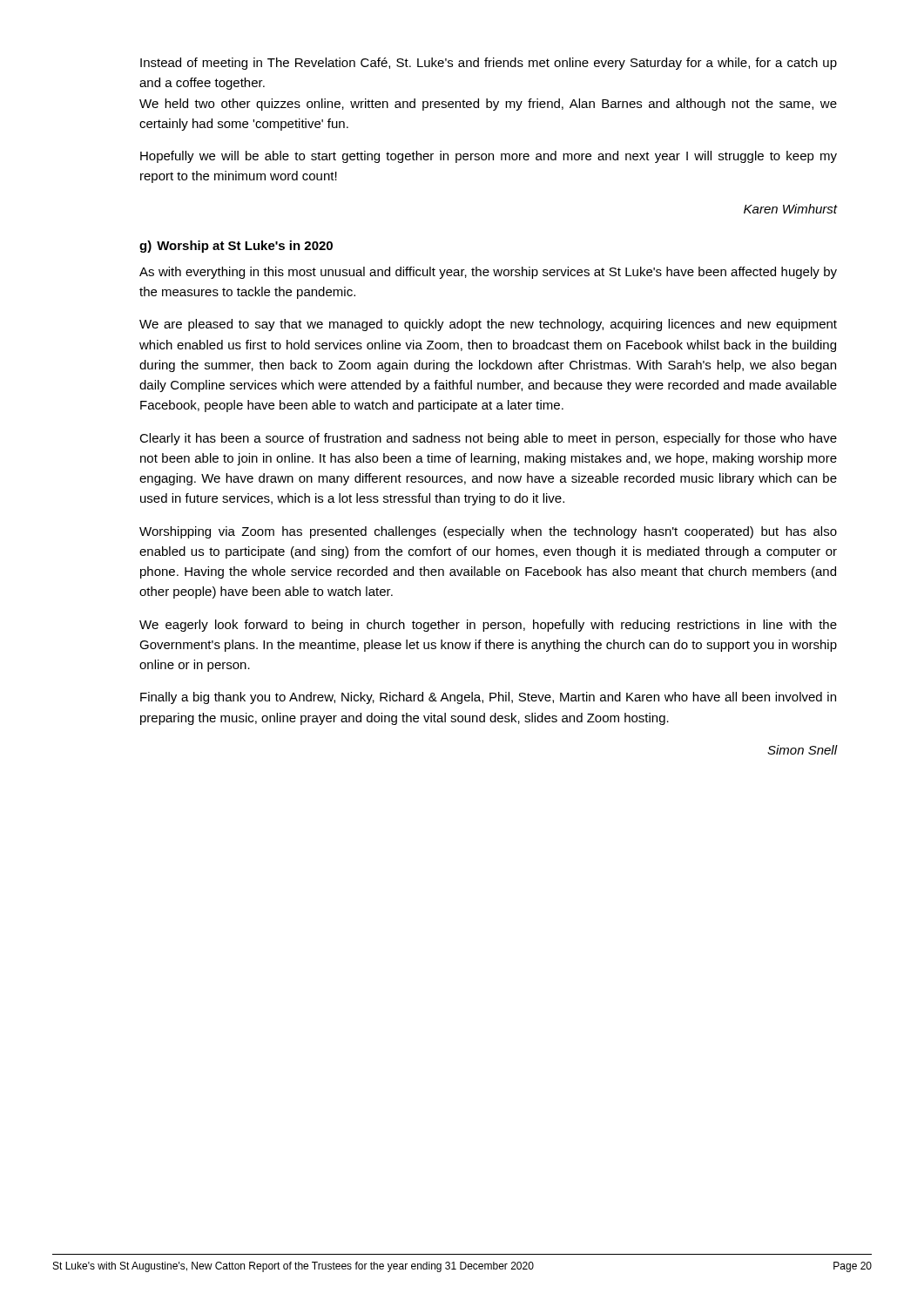
Task: Select the block starting "Instead of meeting in The Revelation Café,"
Action: 488,93
